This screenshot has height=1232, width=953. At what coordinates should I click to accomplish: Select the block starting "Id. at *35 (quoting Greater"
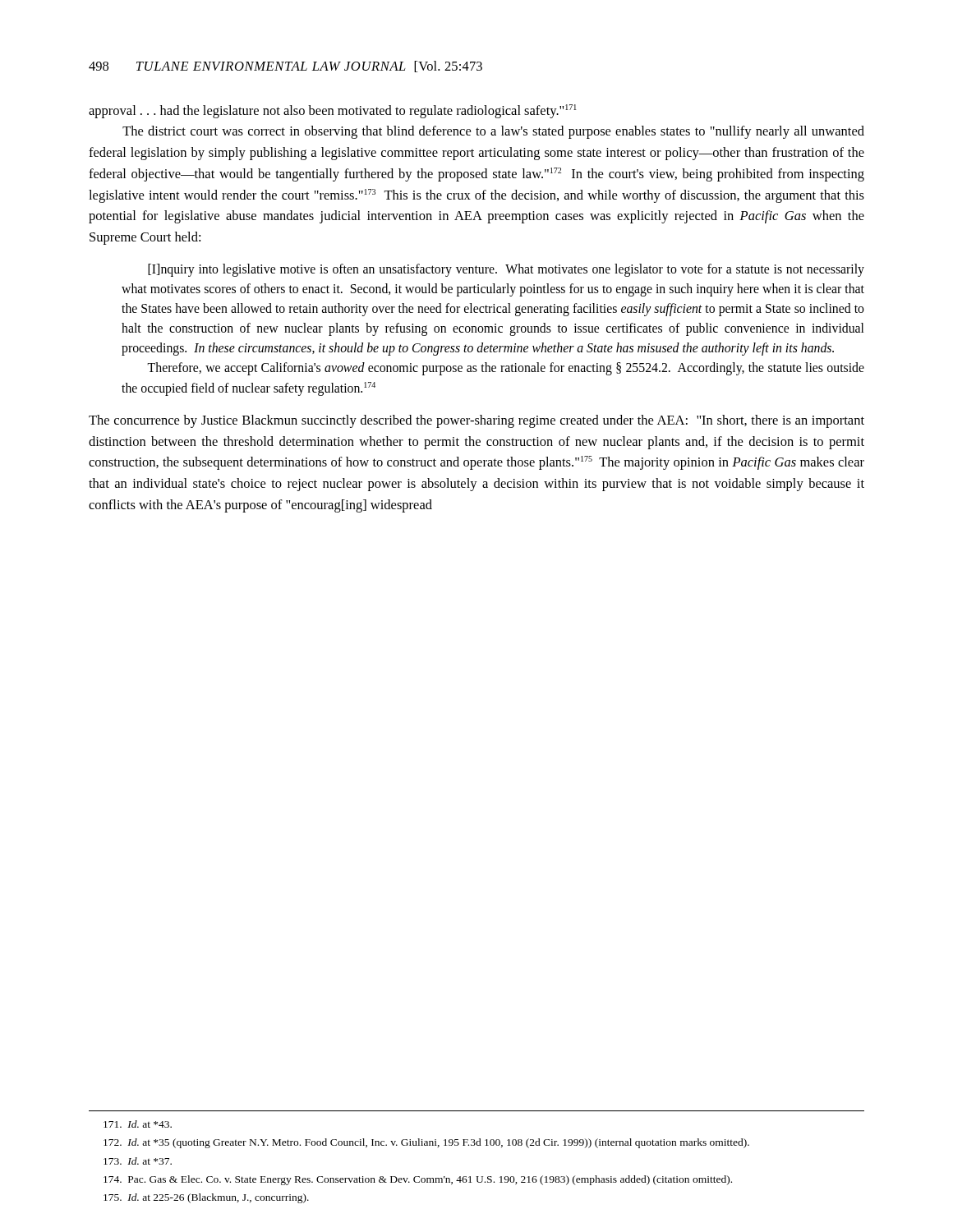(476, 1142)
